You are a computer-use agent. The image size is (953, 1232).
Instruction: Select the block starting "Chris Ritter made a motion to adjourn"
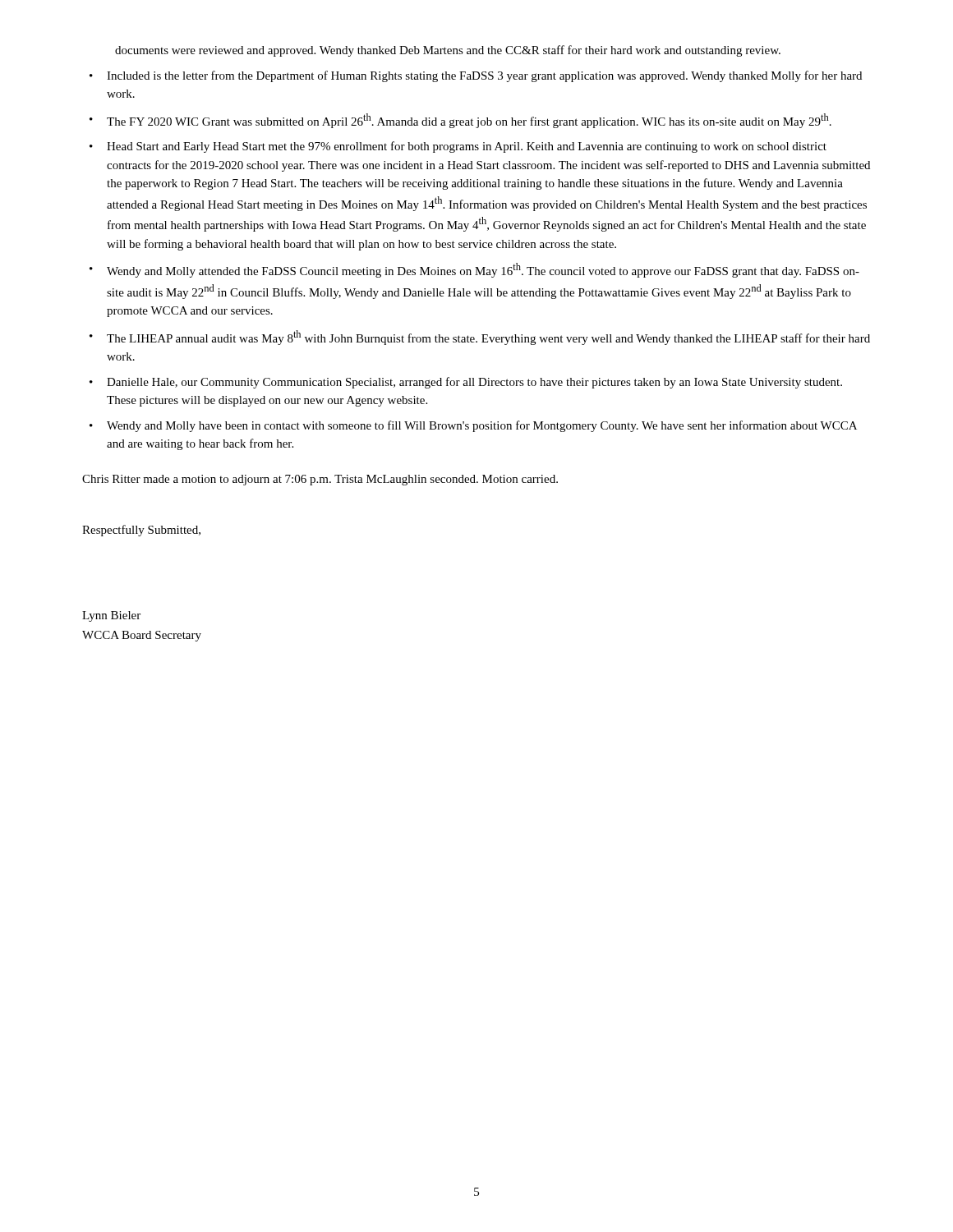click(x=320, y=478)
